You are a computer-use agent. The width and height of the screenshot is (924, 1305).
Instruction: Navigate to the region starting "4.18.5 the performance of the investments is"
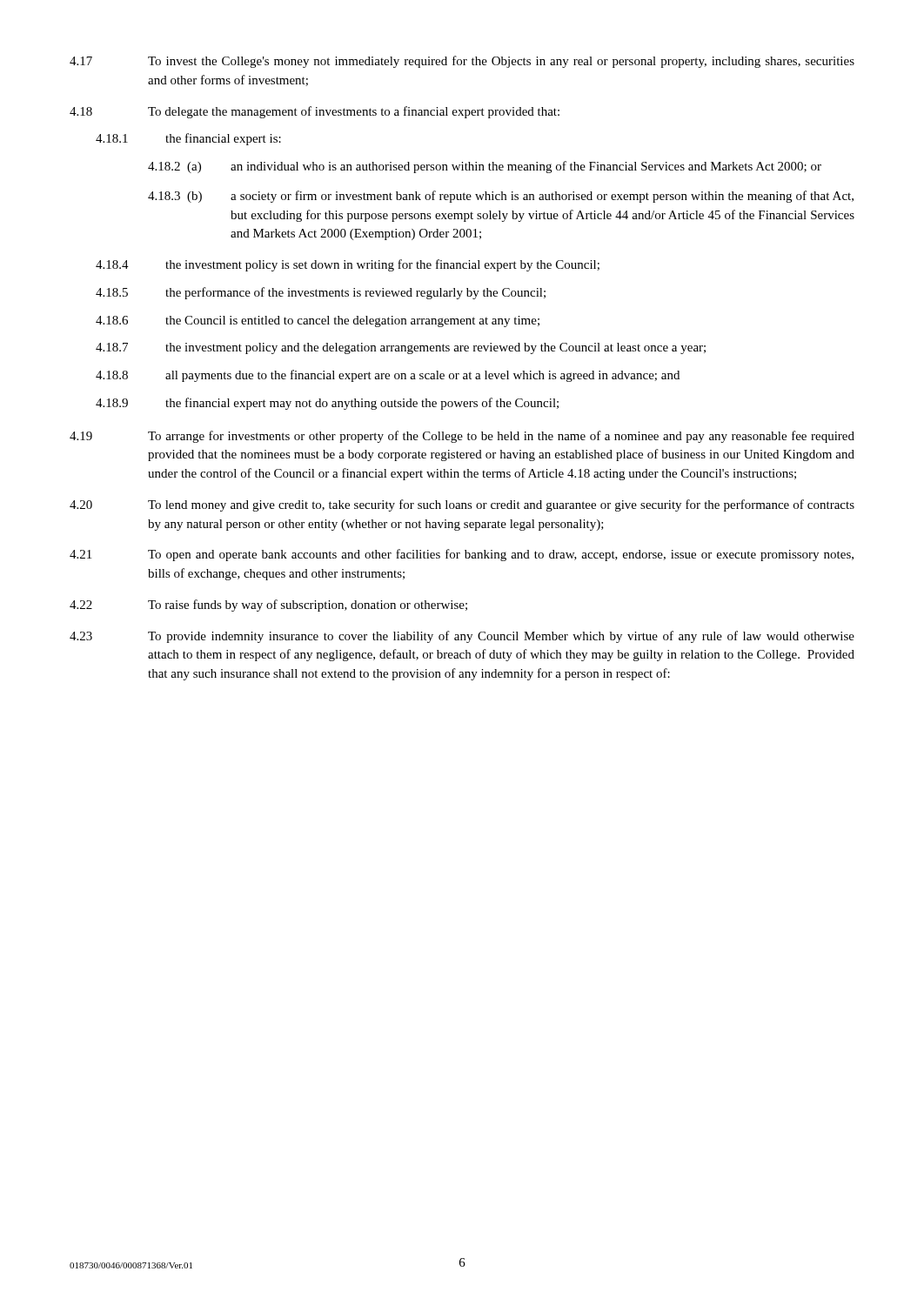coord(475,293)
